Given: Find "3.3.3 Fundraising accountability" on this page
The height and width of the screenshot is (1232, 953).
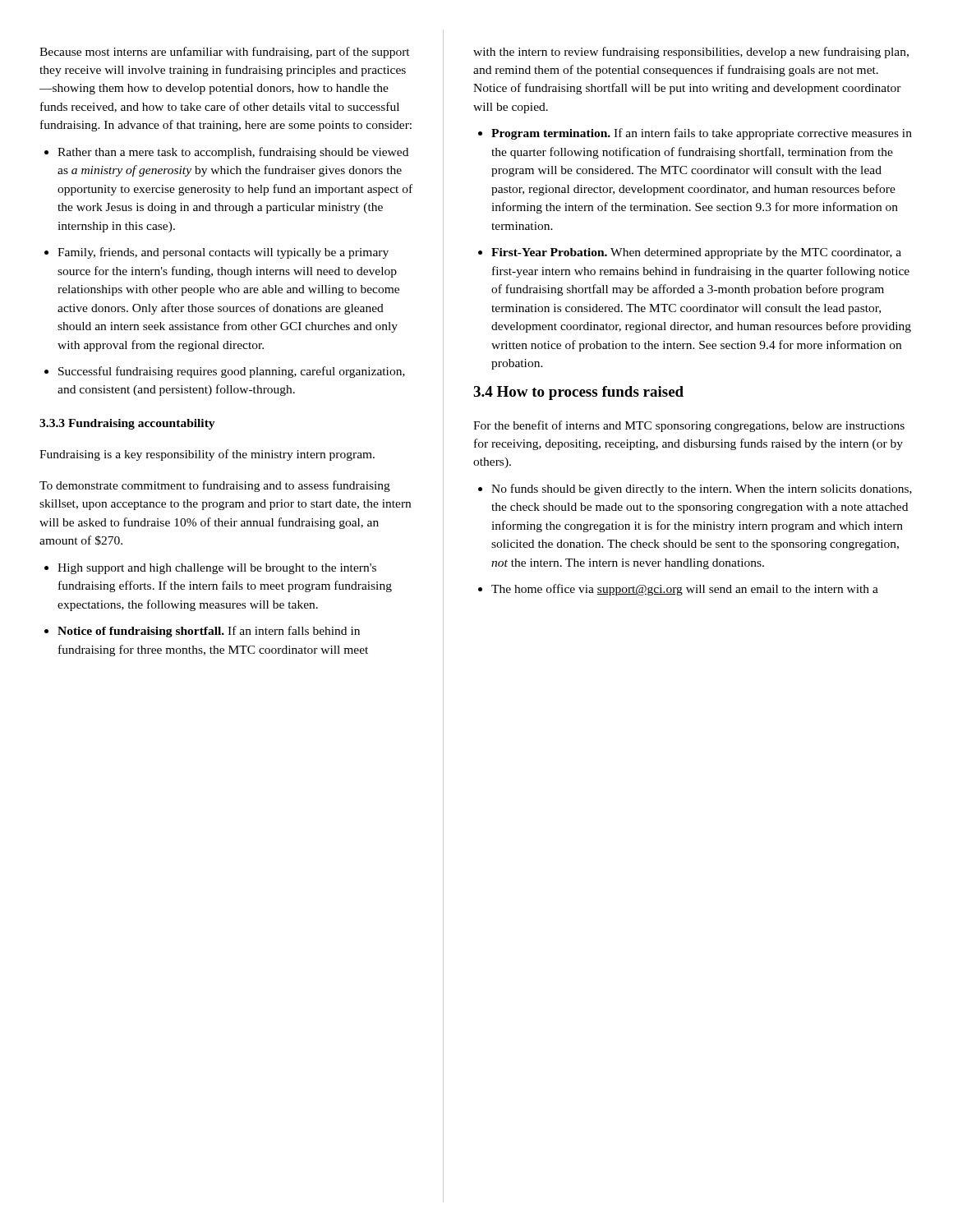Looking at the screenshot, I should [127, 424].
